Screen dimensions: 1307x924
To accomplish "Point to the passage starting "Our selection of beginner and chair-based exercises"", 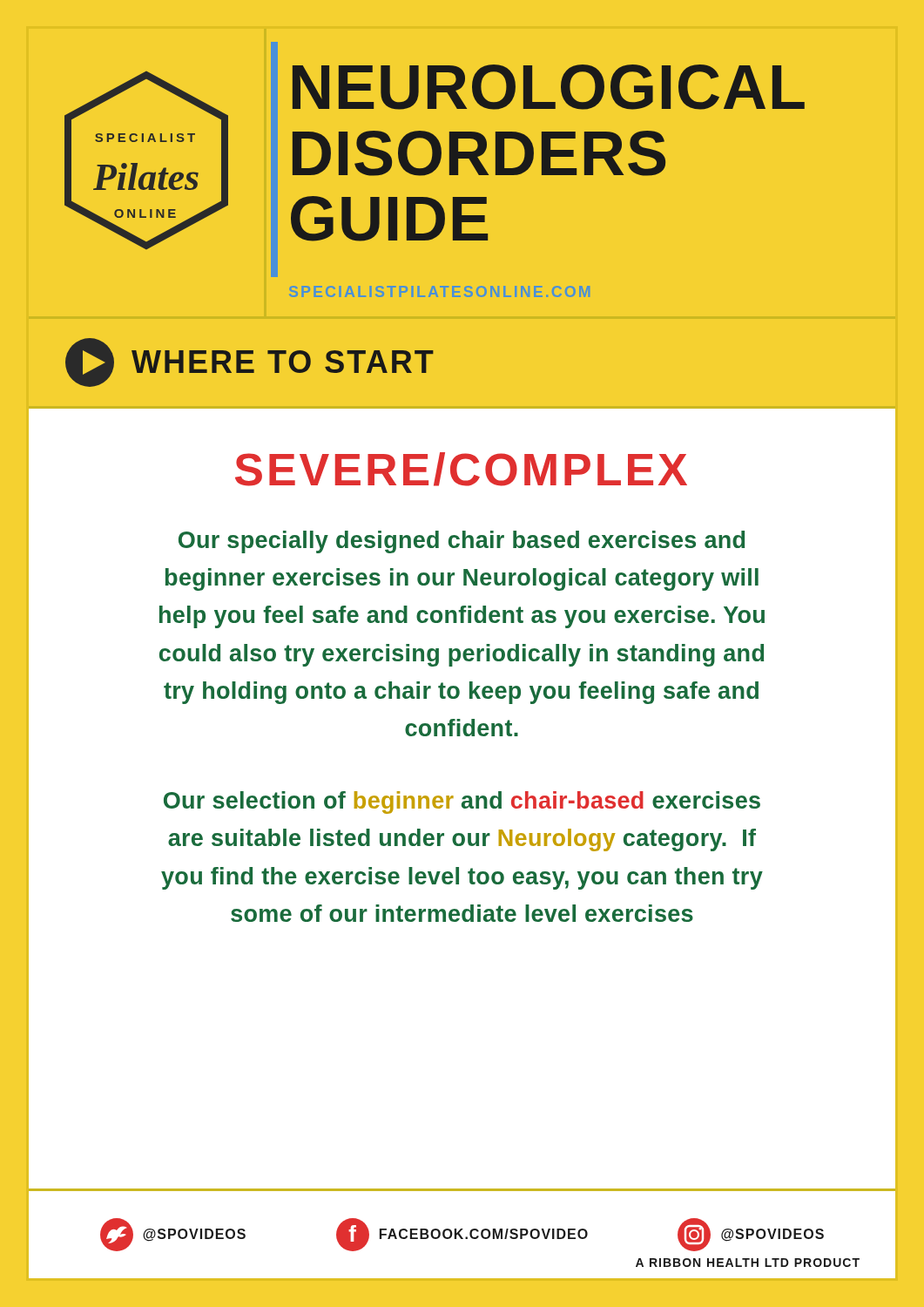I will click(462, 858).
